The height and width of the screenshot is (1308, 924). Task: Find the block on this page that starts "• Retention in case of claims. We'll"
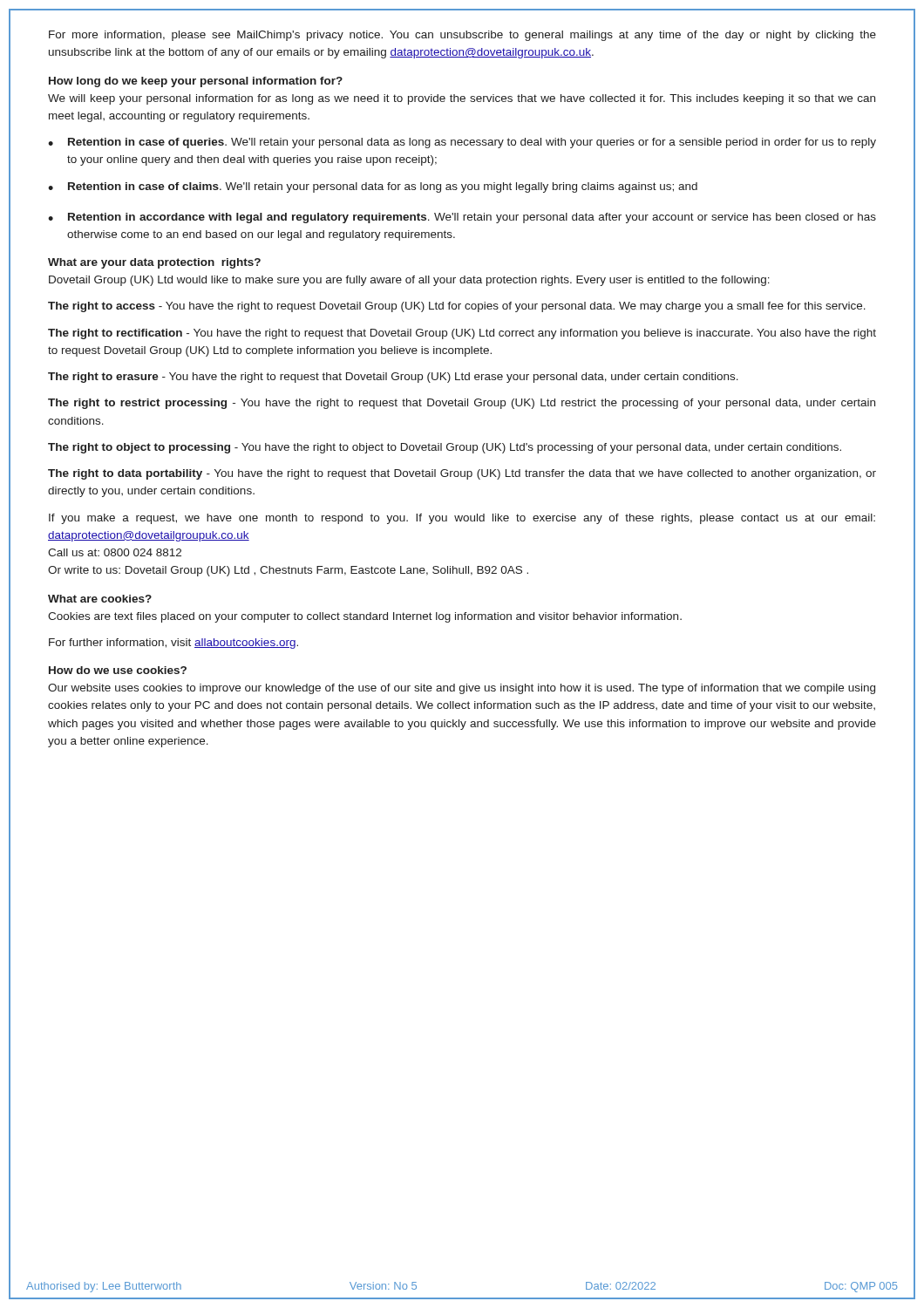(x=462, y=188)
